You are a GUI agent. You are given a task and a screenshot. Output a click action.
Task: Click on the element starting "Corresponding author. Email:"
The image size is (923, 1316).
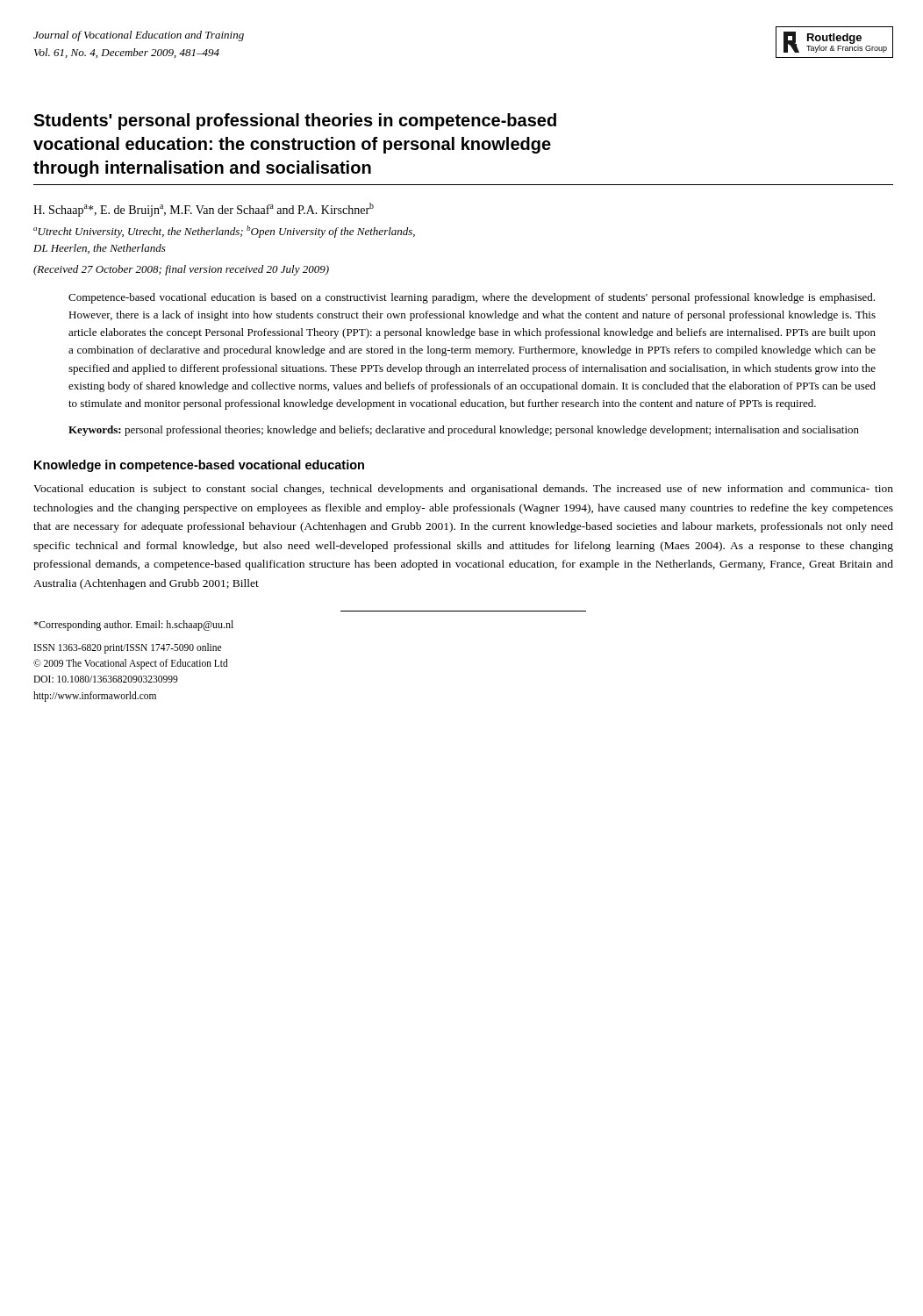point(134,624)
